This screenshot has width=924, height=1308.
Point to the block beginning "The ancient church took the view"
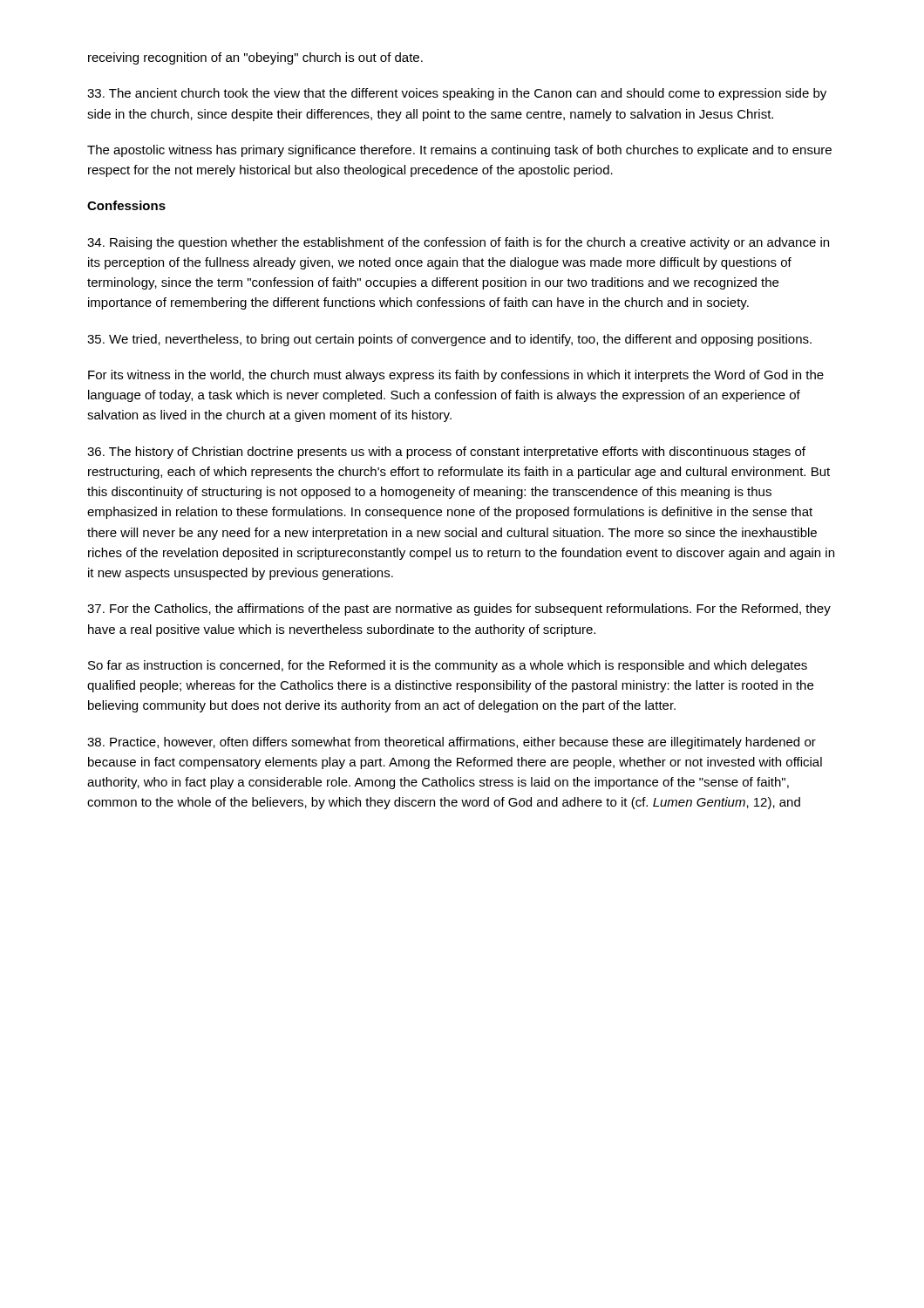[457, 103]
